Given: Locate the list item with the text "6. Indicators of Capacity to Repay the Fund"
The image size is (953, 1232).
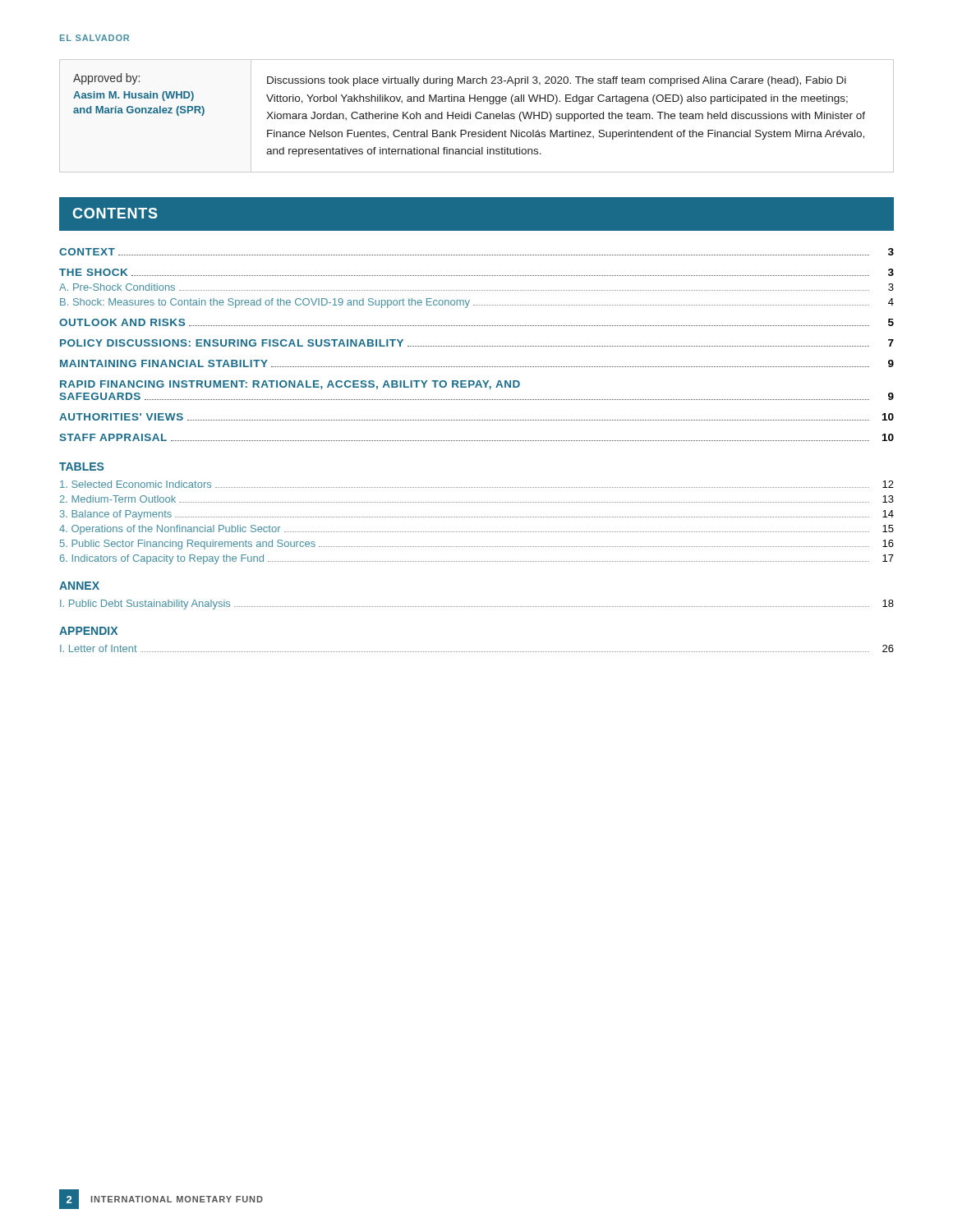Looking at the screenshot, I should tap(476, 558).
